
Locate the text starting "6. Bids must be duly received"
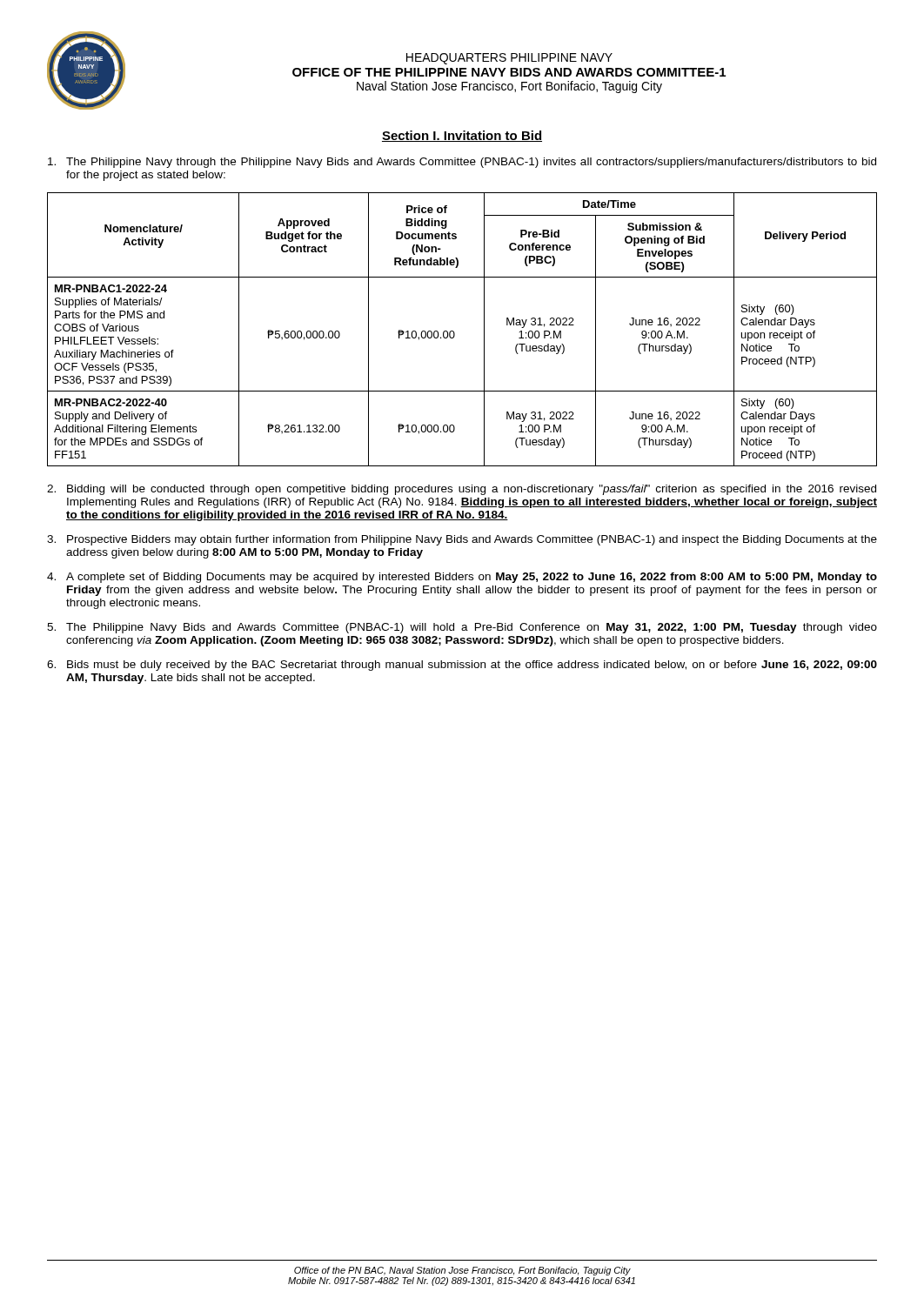pos(462,671)
